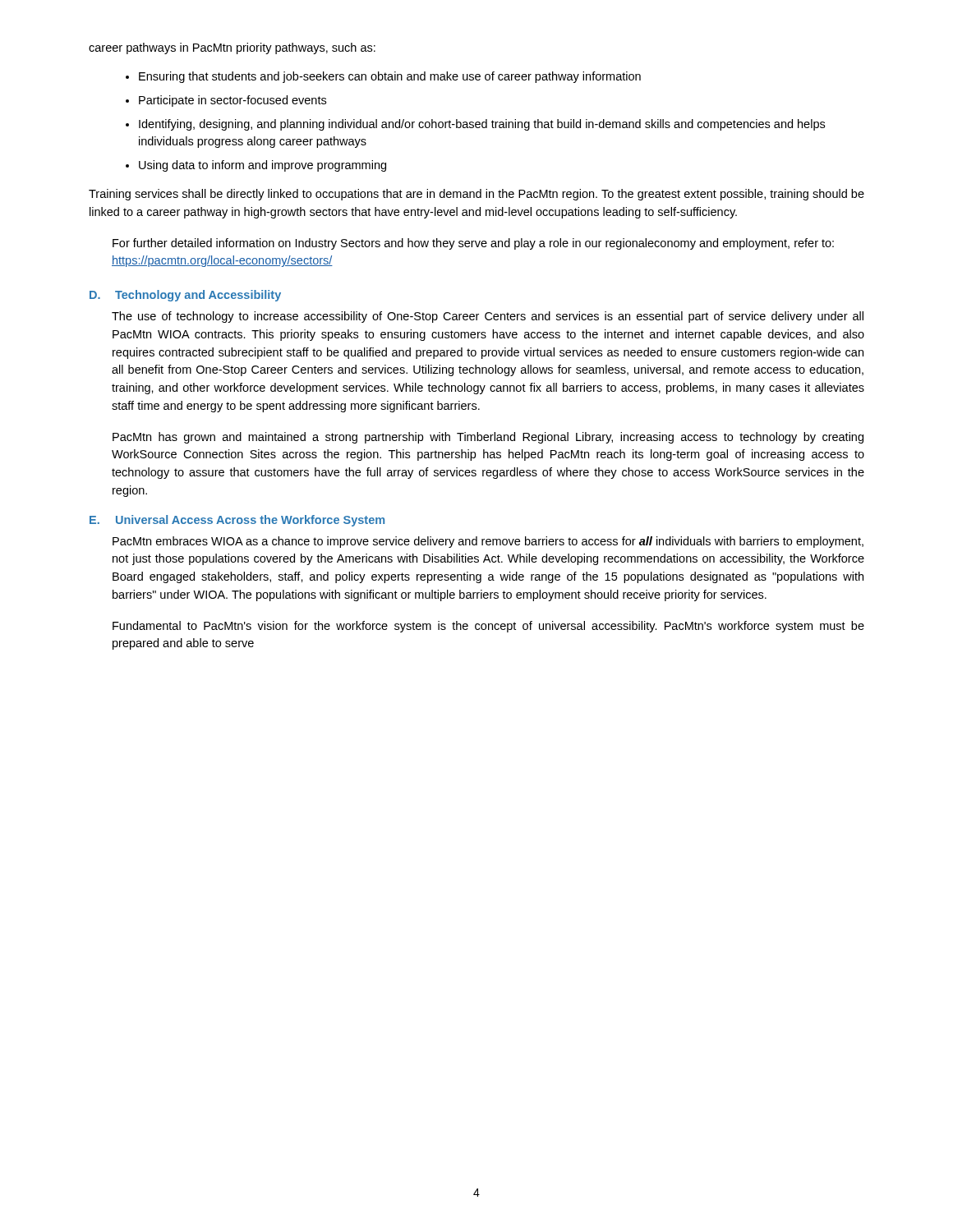Select the element starting "D. Technology and Accessibility"
The width and height of the screenshot is (953, 1232).
[185, 296]
